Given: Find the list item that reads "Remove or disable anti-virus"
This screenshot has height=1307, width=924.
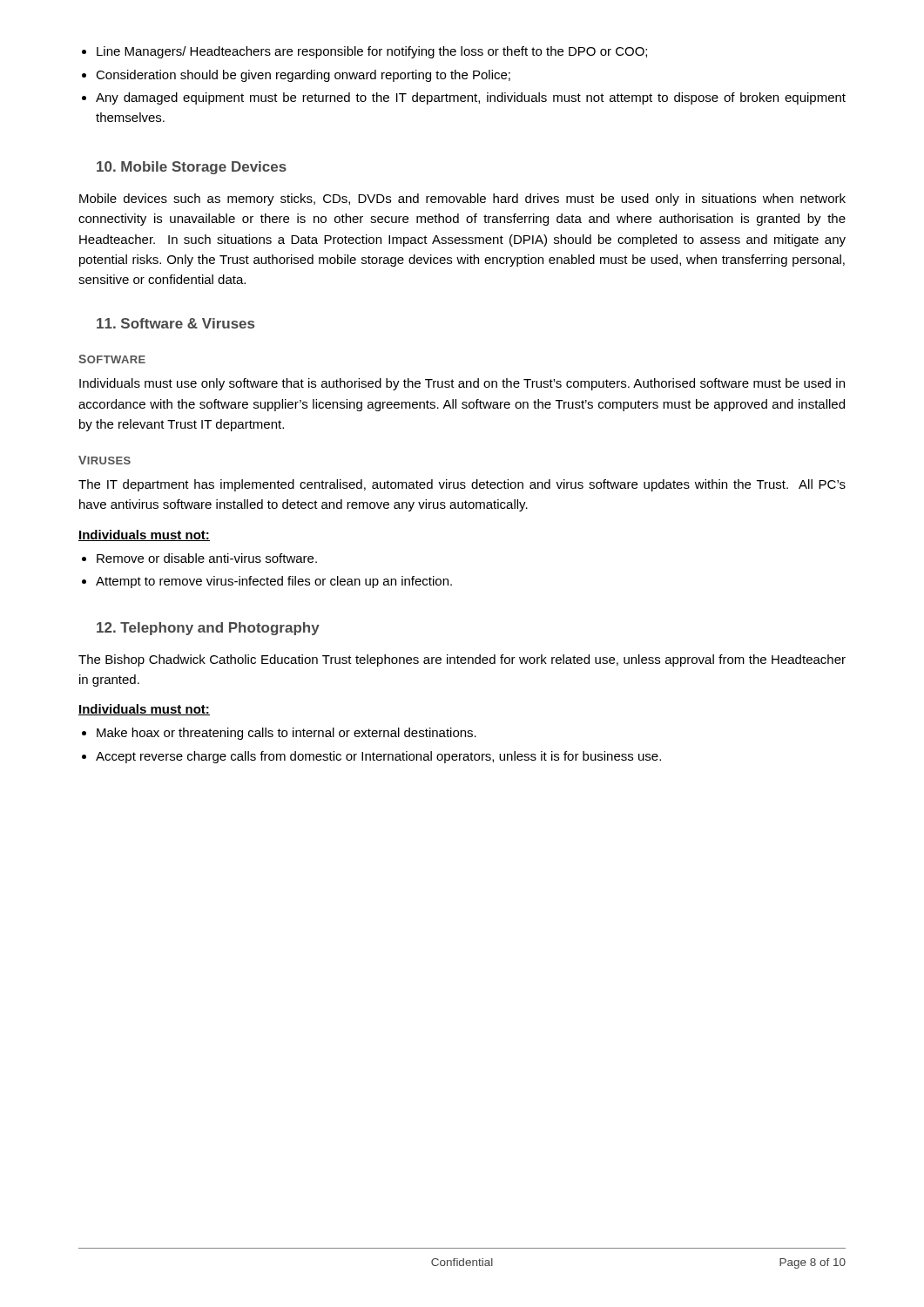Looking at the screenshot, I should pos(207,558).
